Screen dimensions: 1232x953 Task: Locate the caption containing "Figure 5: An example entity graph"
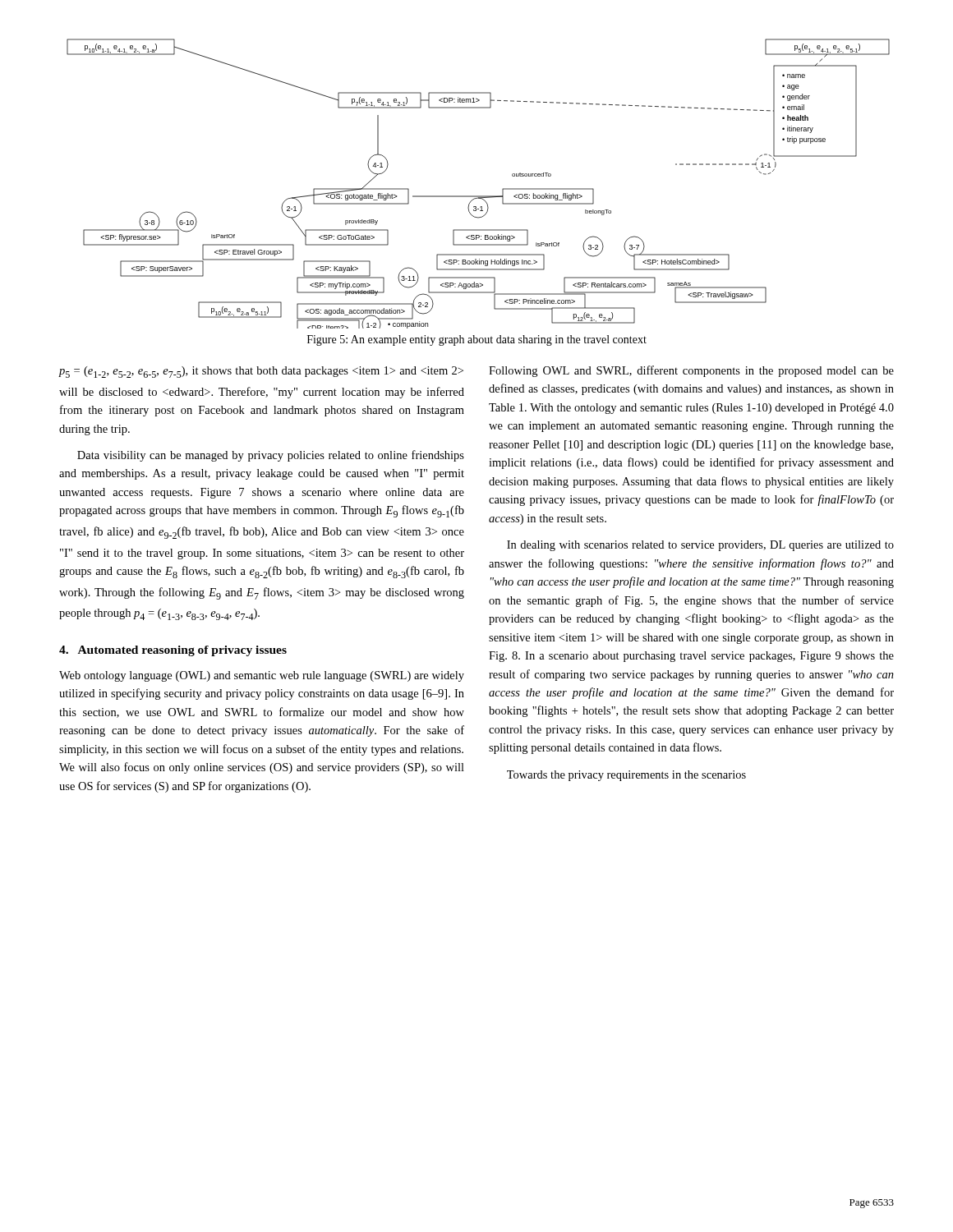[x=476, y=340]
